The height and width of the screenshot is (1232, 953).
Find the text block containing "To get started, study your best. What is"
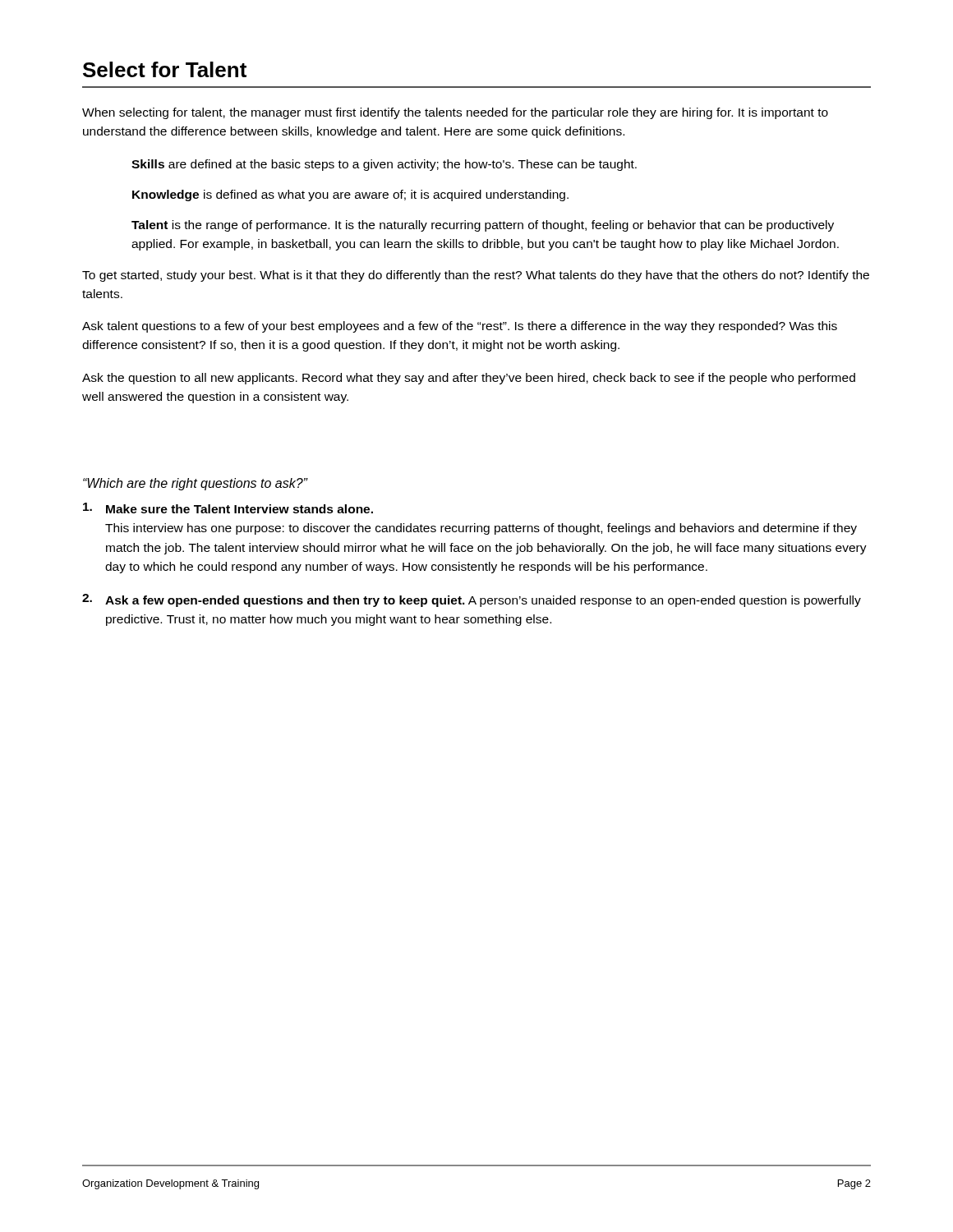pos(476,284)
